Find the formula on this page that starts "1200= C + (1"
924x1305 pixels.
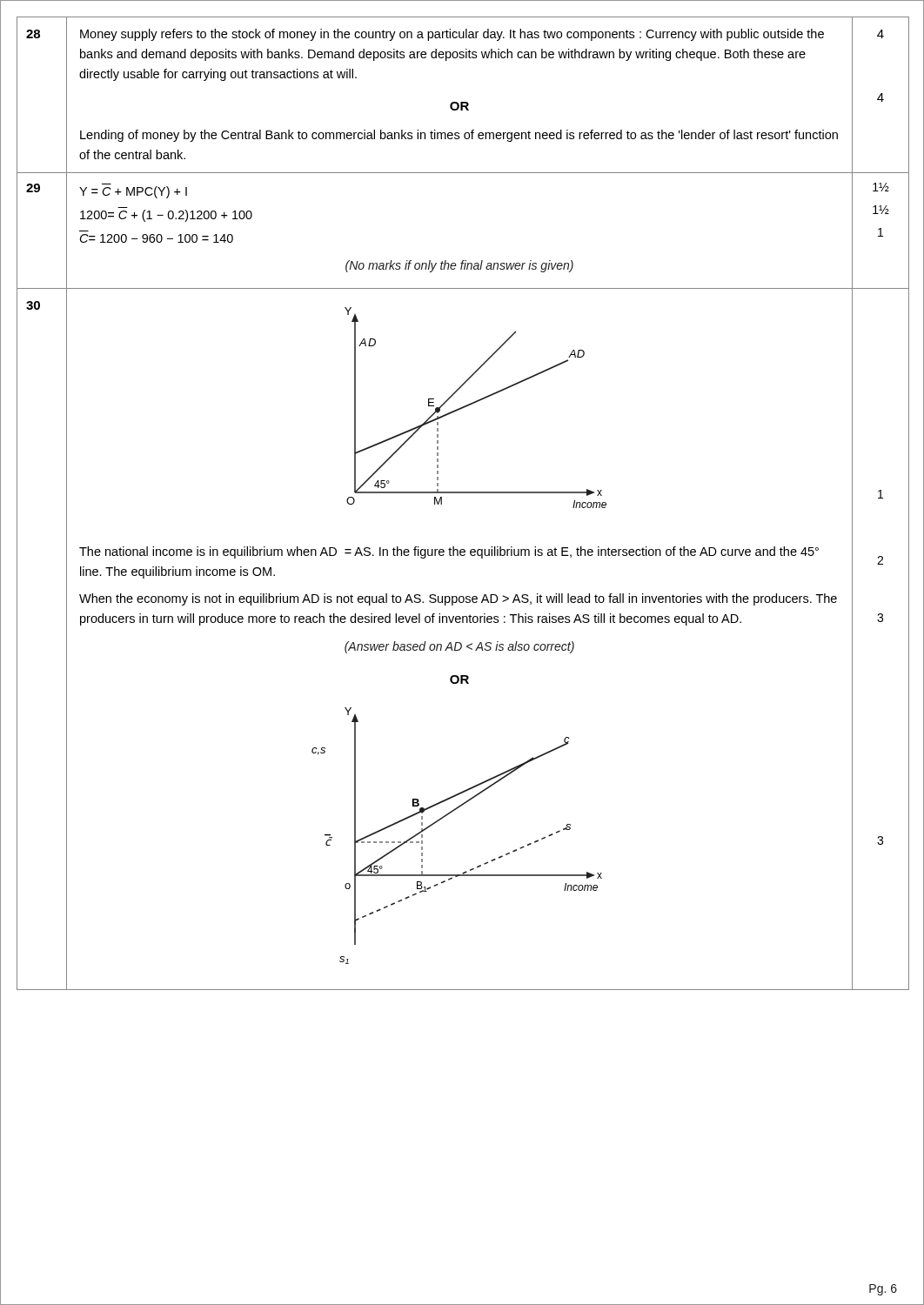point(166,215)
